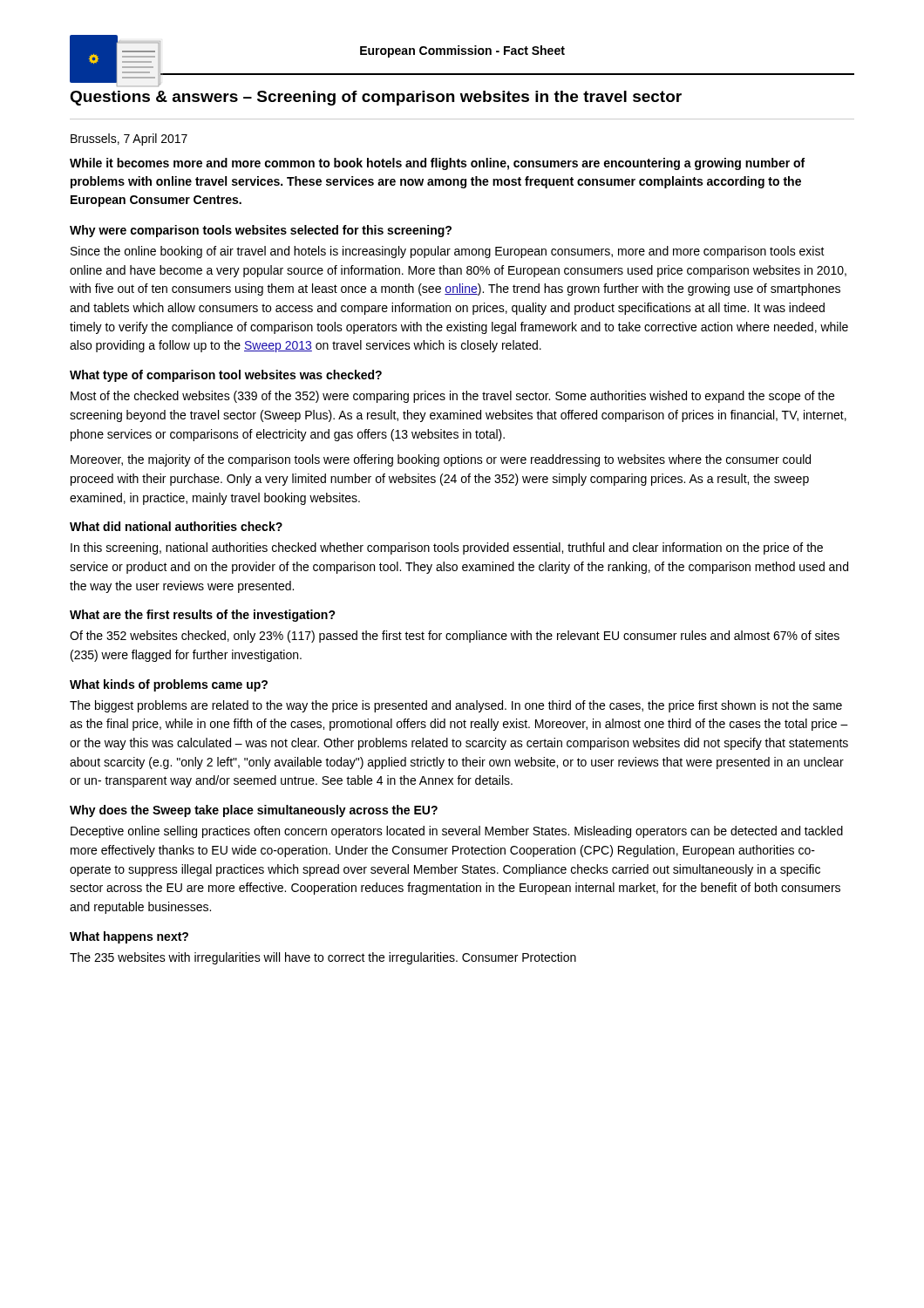
Task: Click on the block starting "What happens next?"
Action: pos(129,936)
